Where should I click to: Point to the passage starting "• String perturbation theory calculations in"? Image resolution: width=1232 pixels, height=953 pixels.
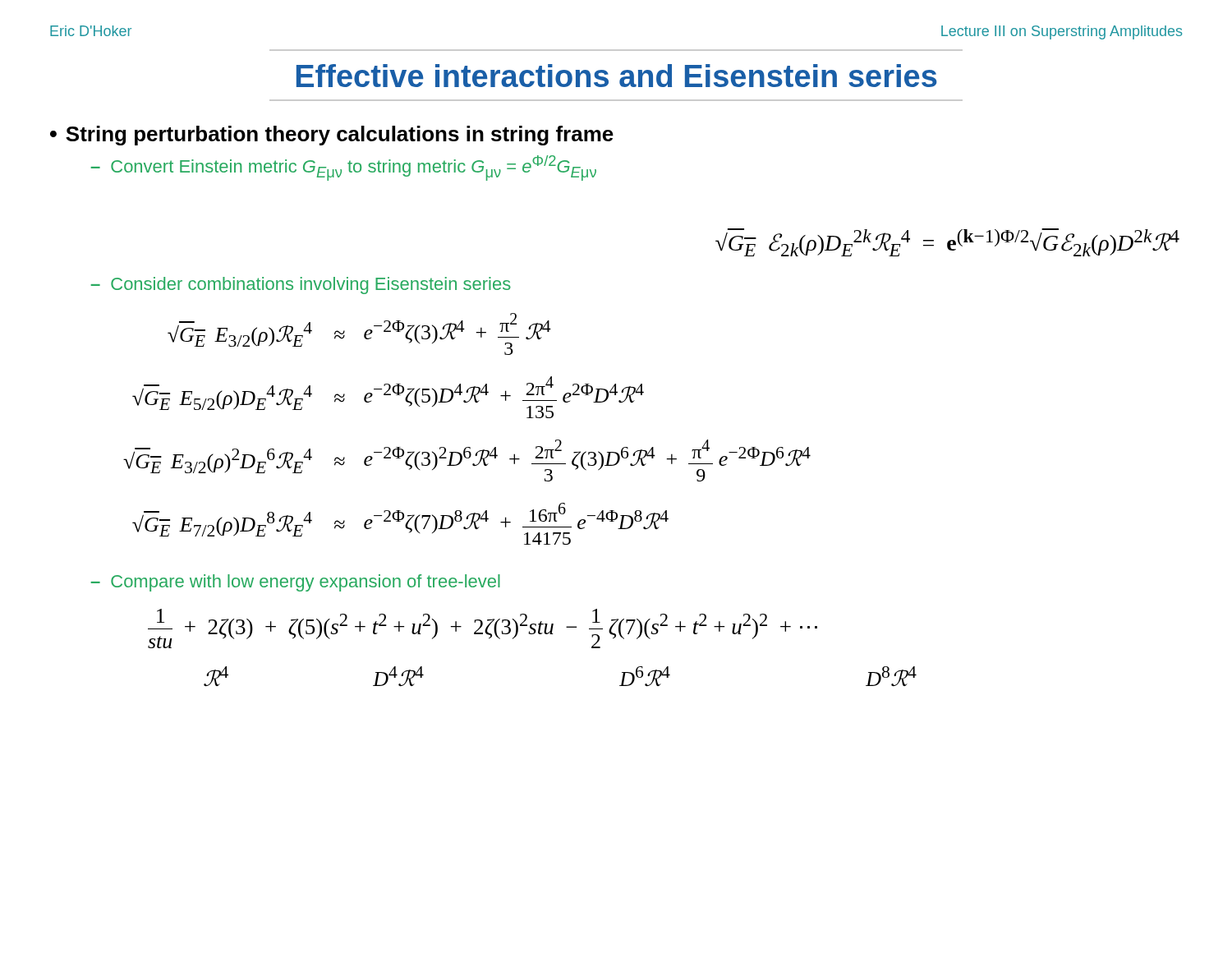coord(616,134)
